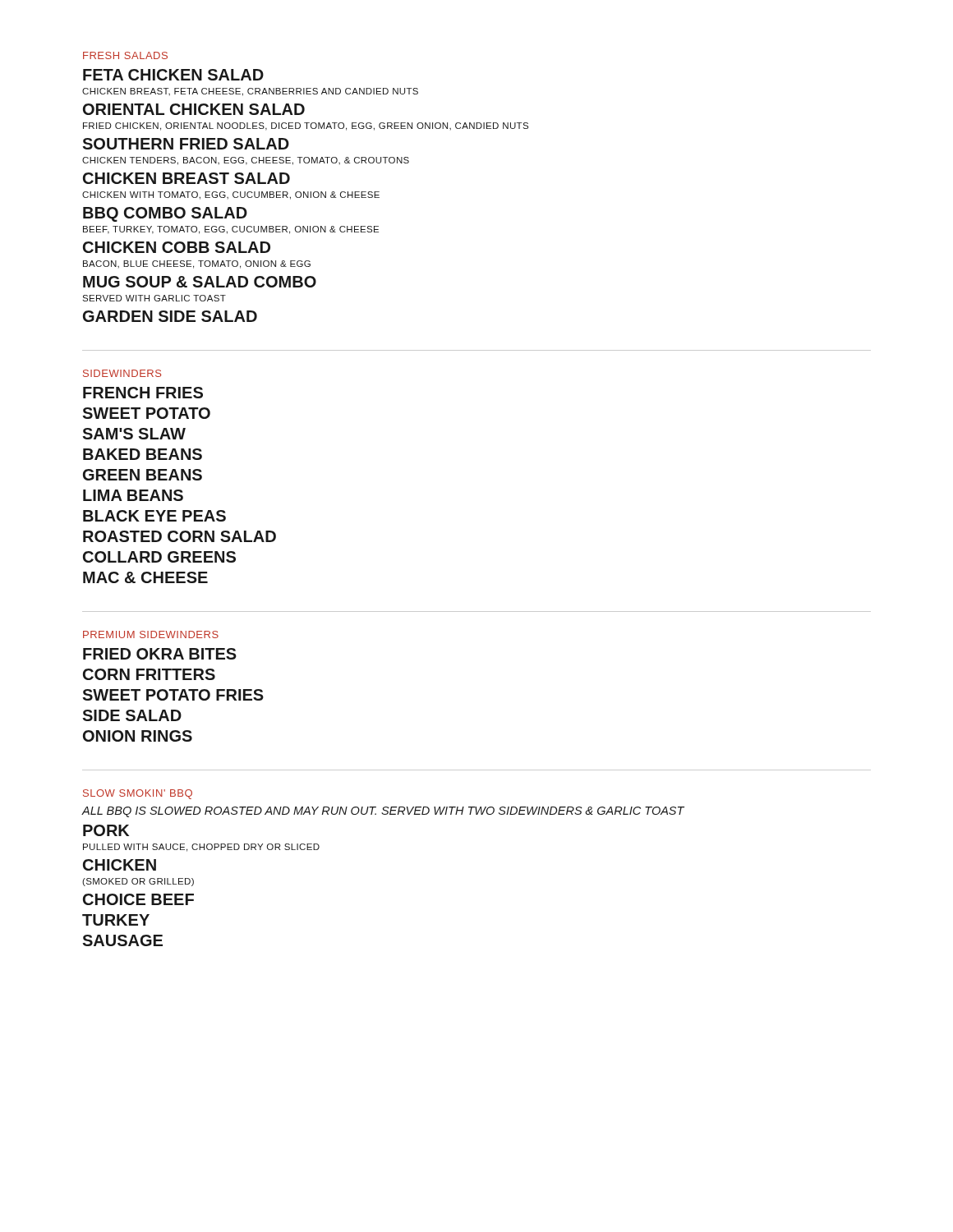This screenshot has width=953, height=1232.
Task: Point to "CORN FRITTERS"
Action: [x=149, y=674]
